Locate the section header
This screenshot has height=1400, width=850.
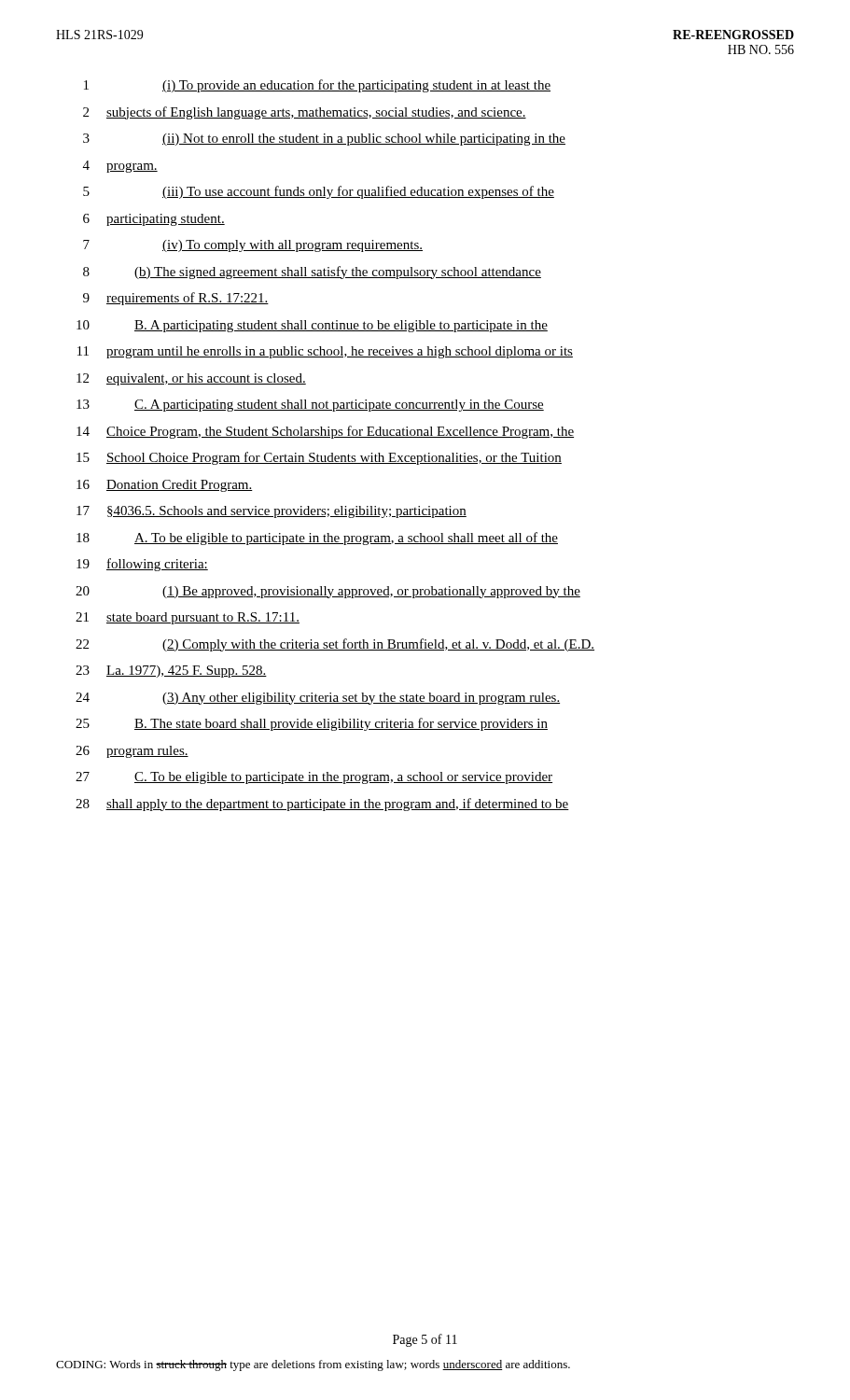425,511
